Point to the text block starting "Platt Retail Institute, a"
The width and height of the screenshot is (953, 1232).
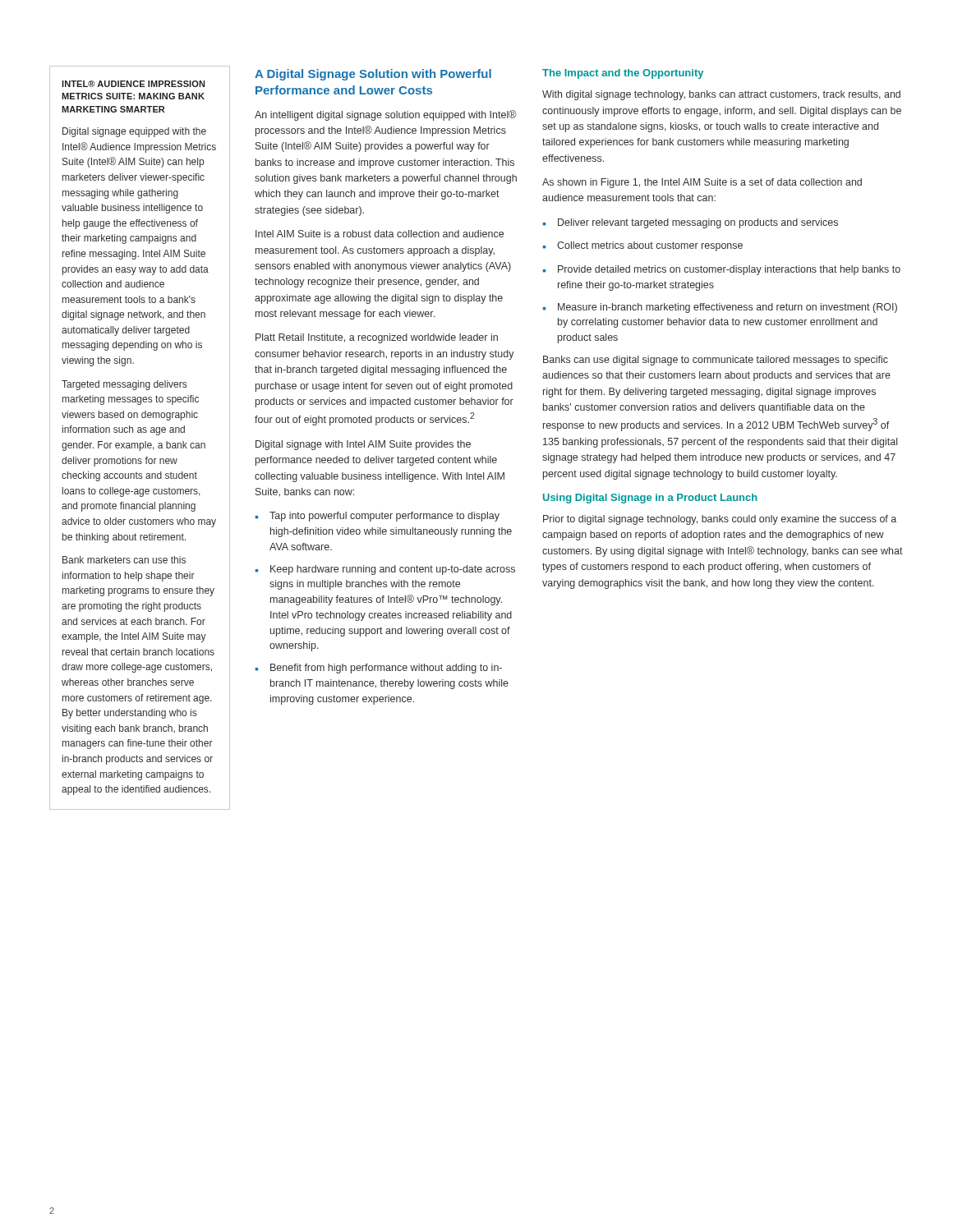384,379
